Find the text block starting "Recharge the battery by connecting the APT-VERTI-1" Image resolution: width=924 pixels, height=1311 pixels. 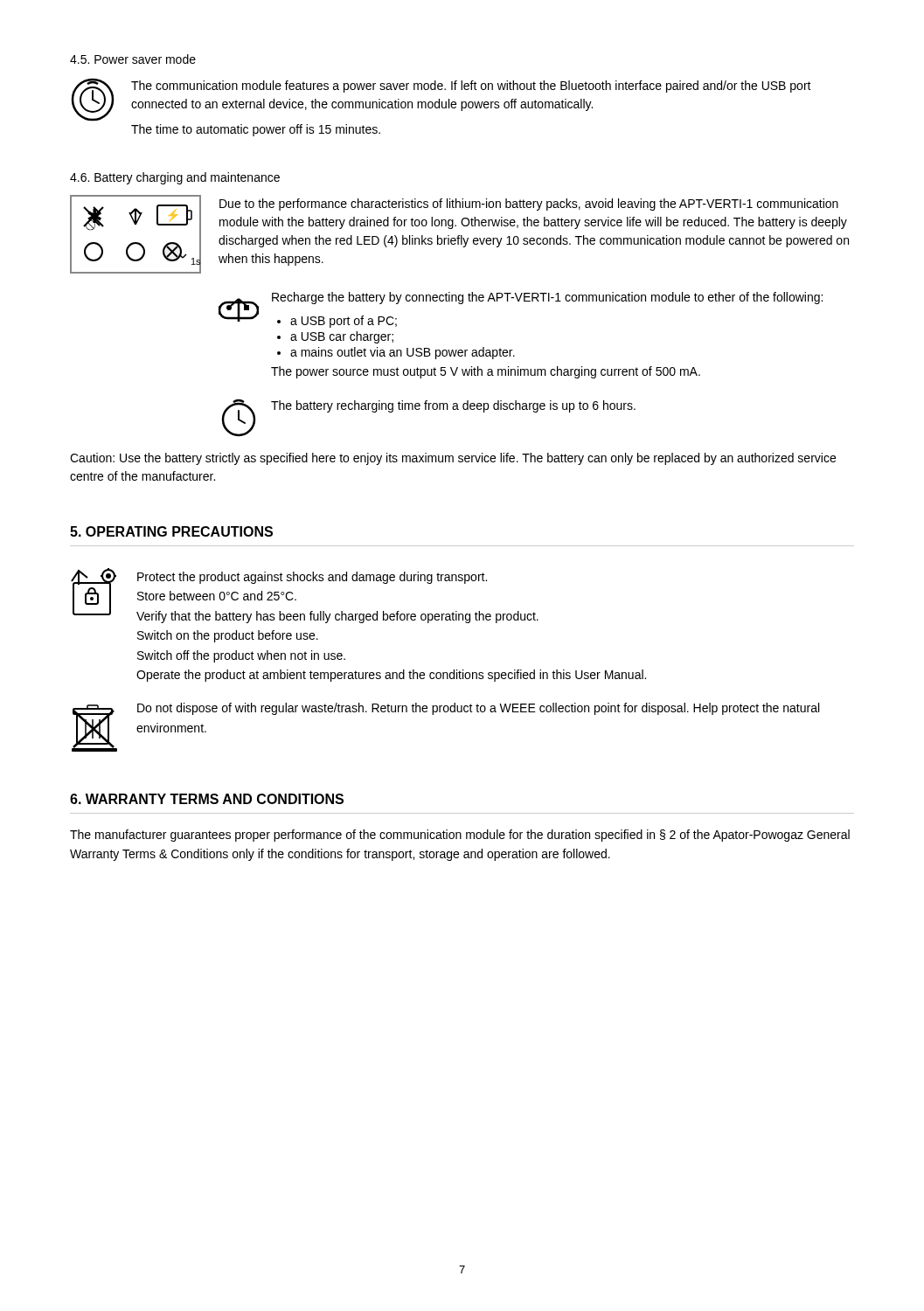[x=547, y=298]
